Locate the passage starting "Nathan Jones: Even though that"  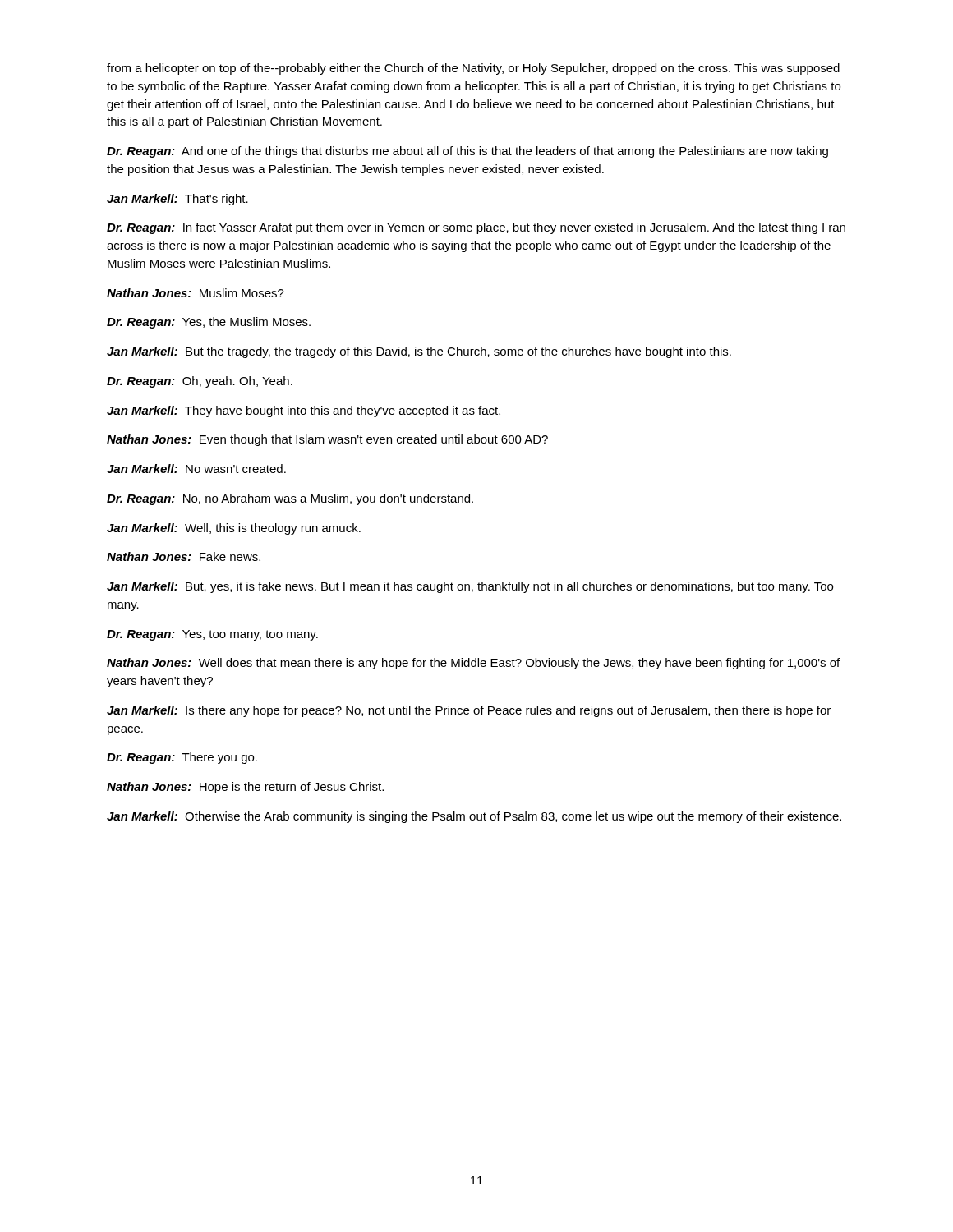pos(328,439)
